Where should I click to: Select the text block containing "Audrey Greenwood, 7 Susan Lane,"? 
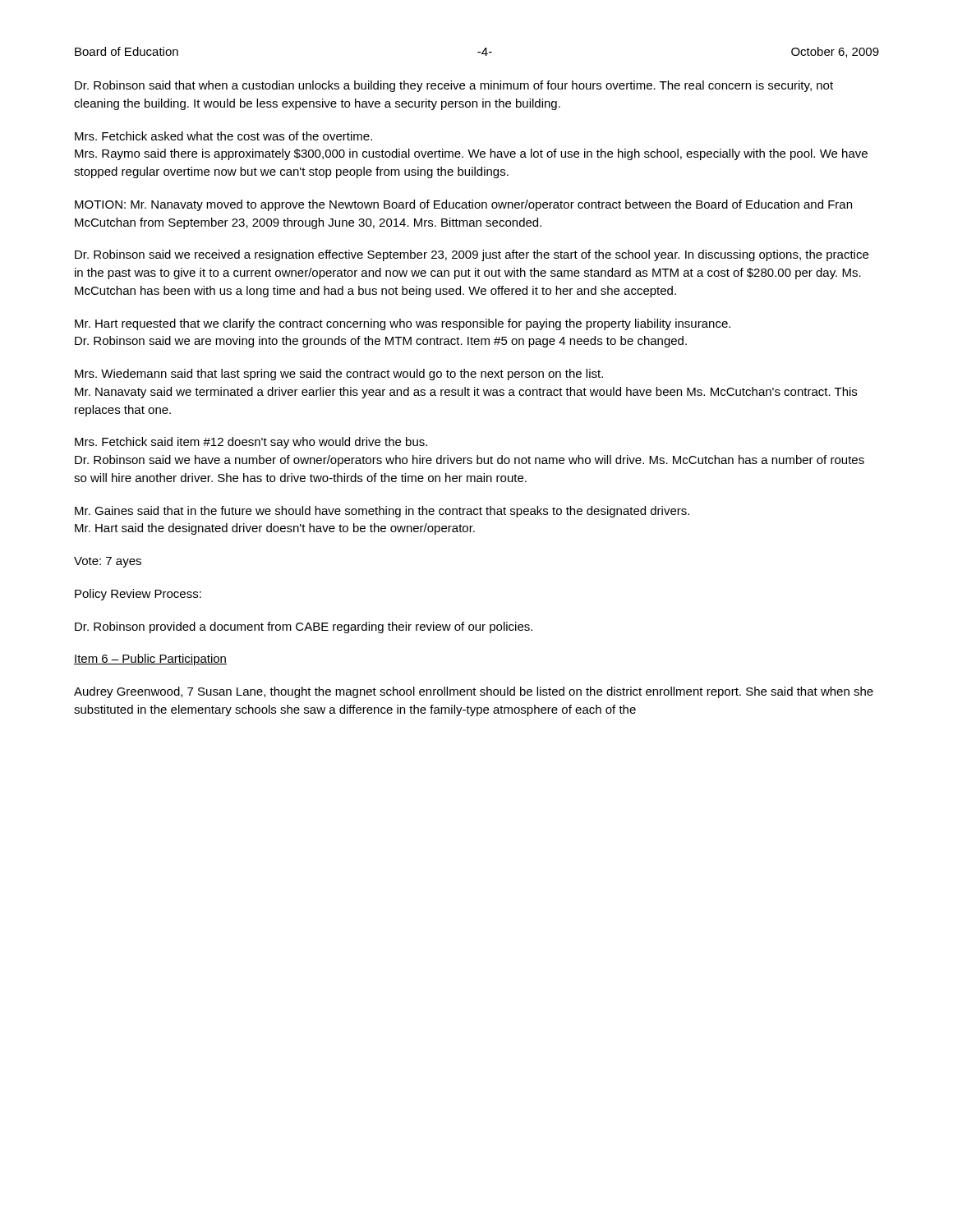[x=474, y=700]
